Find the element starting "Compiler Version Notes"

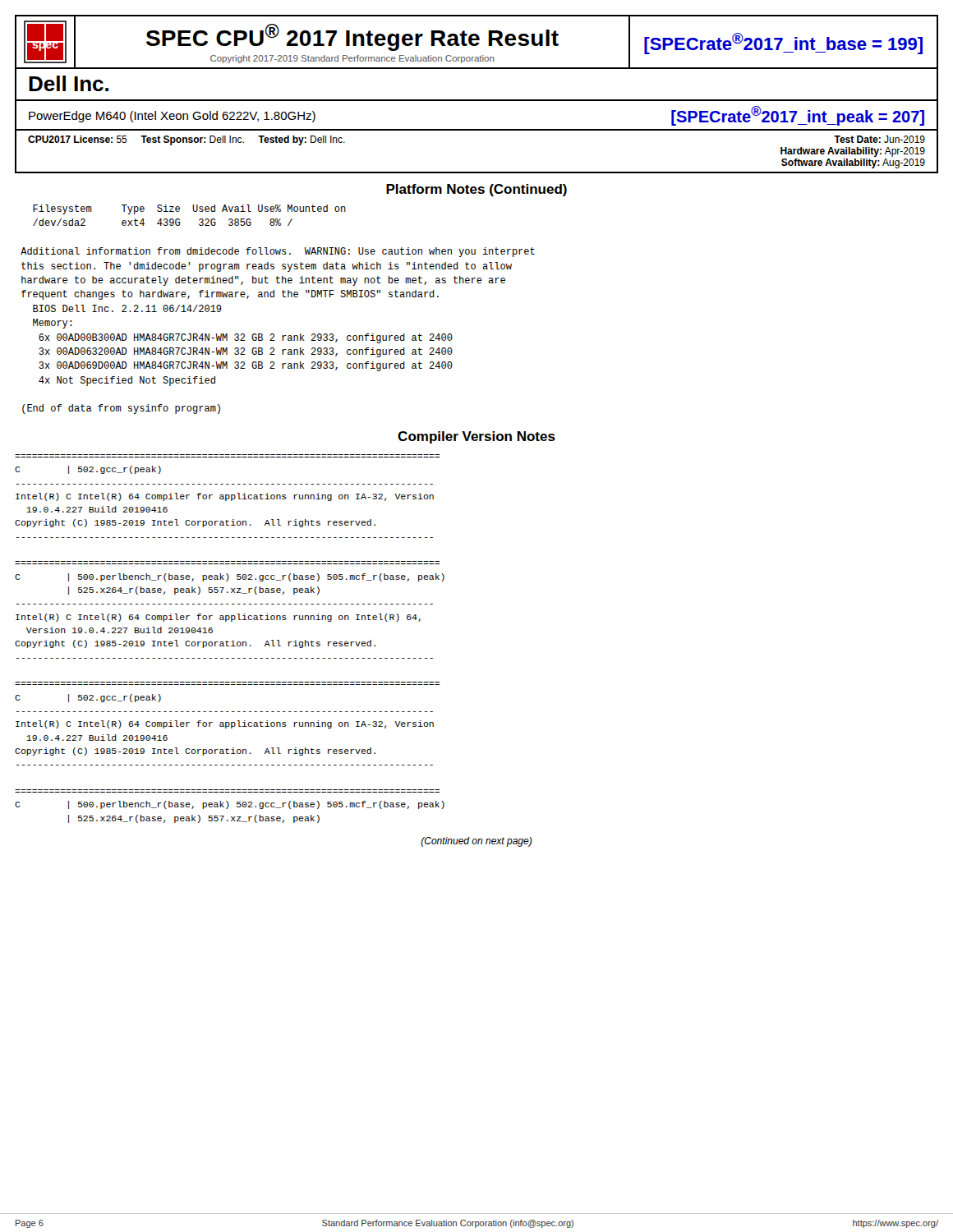[x=476, y=436]
